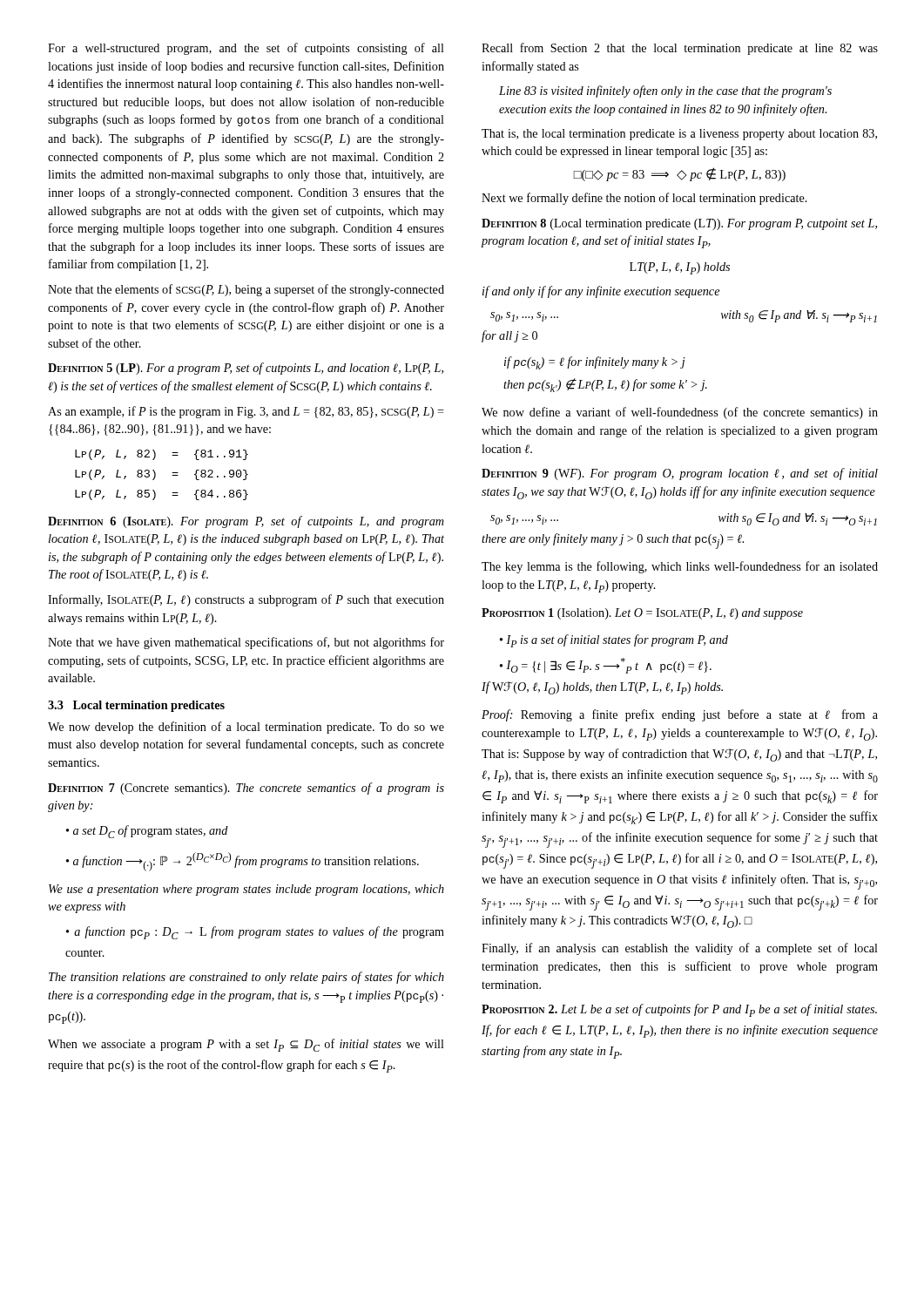
Task: Click on the section header with the text "3.3 Local termination predicates"
Action: point(136,705)
